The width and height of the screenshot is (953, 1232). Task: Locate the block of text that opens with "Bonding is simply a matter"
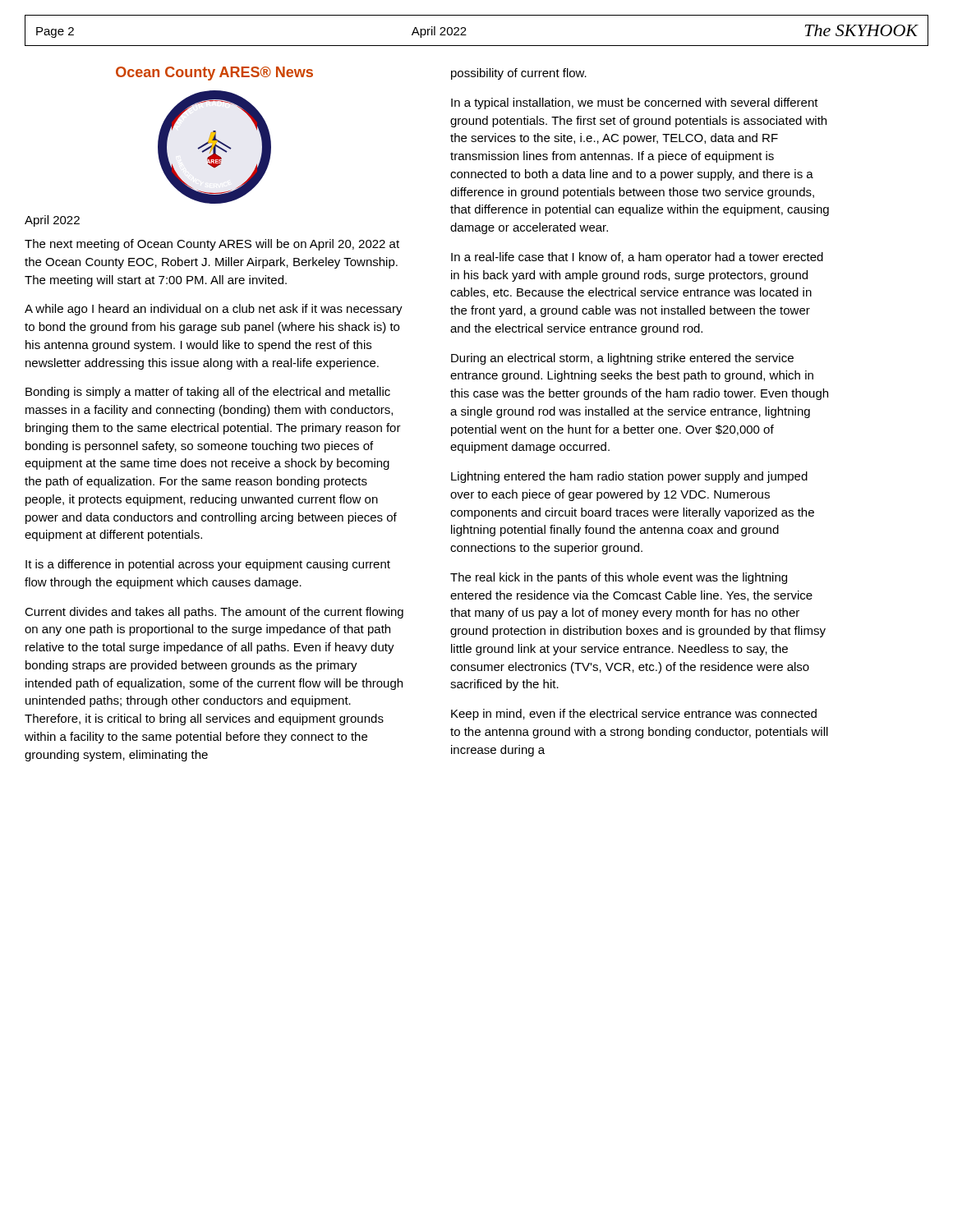click(213, 463)
